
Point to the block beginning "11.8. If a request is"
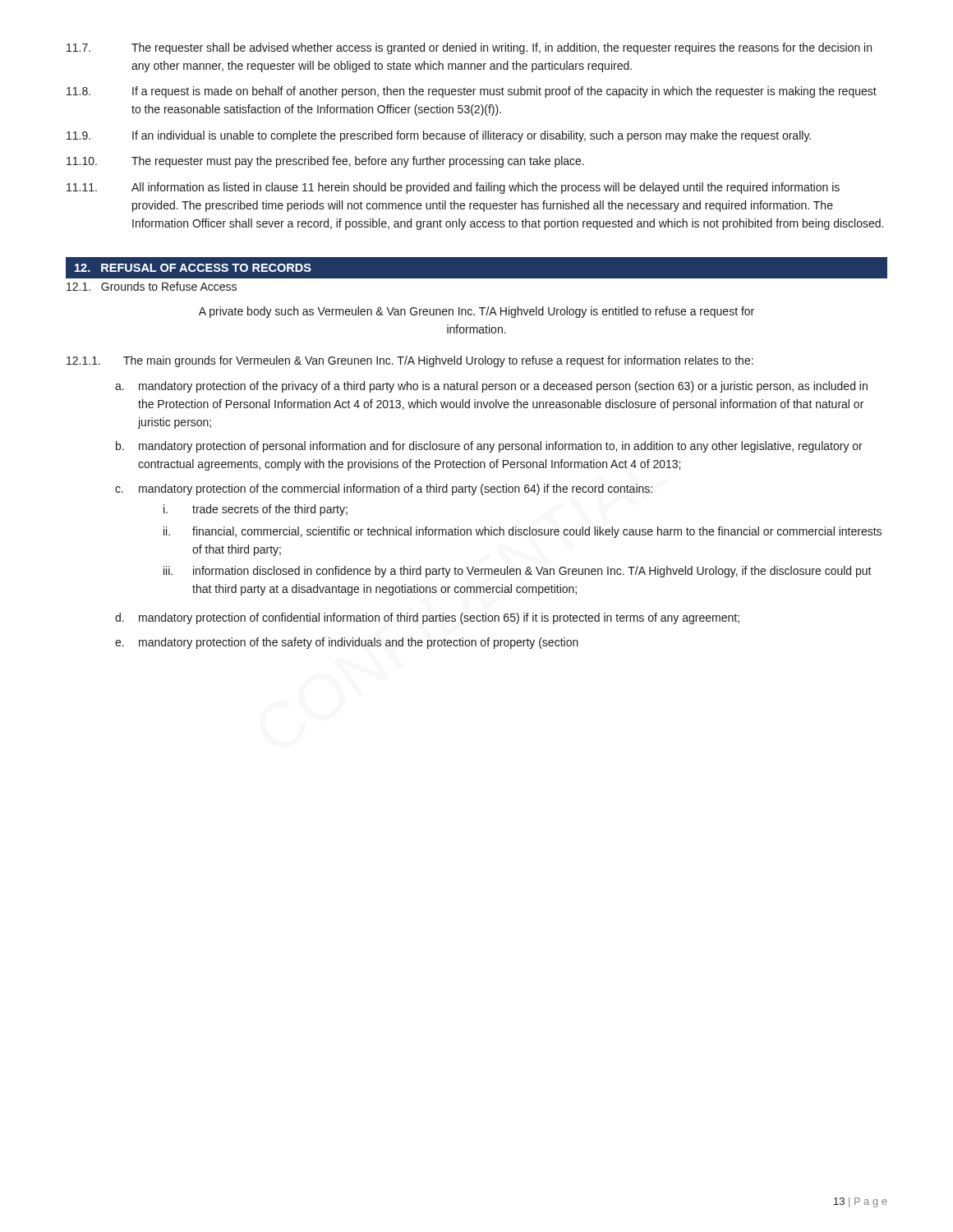pyautogui.click(x=476, y=101)
